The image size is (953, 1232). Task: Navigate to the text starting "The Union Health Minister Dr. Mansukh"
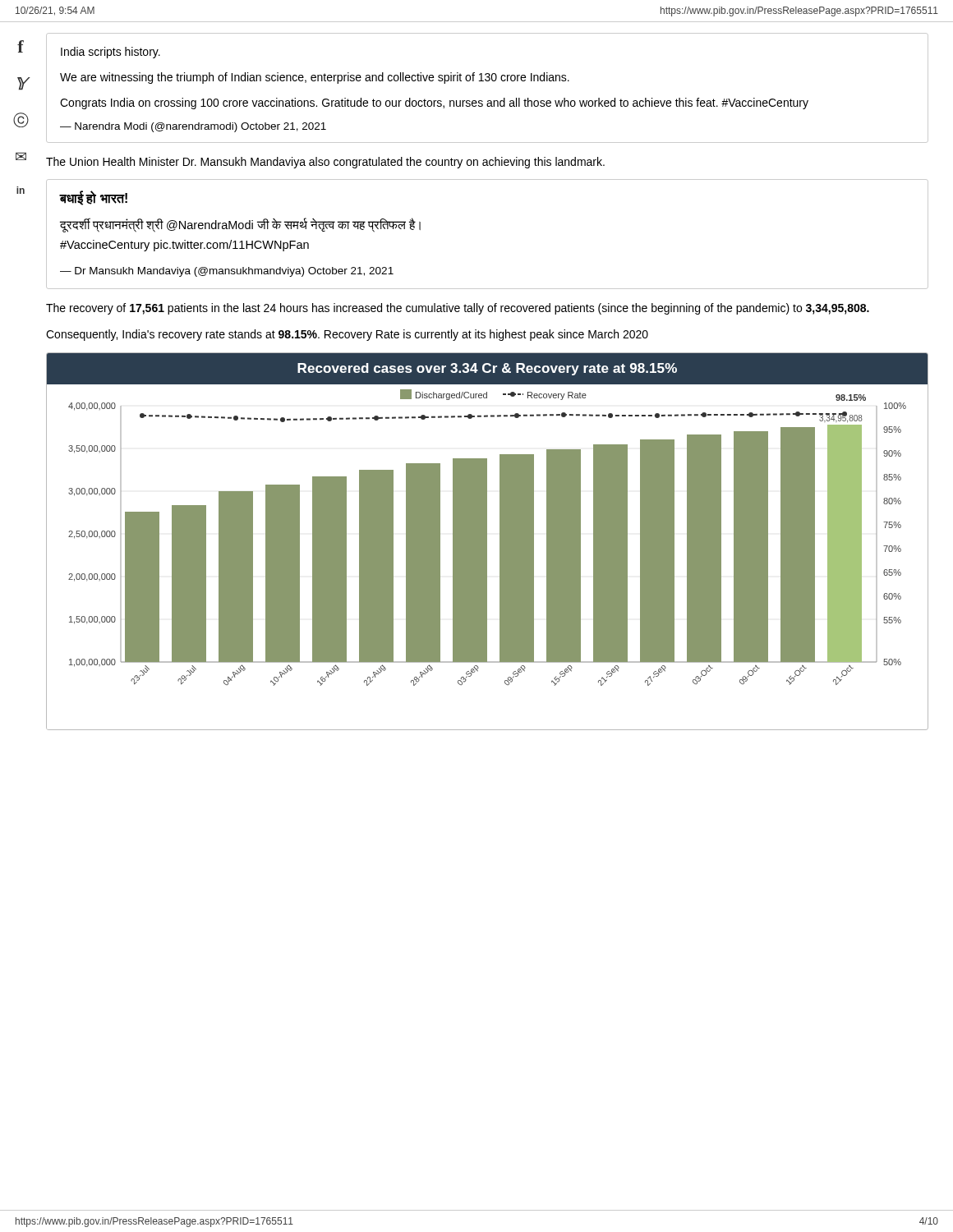pos(326,162)
